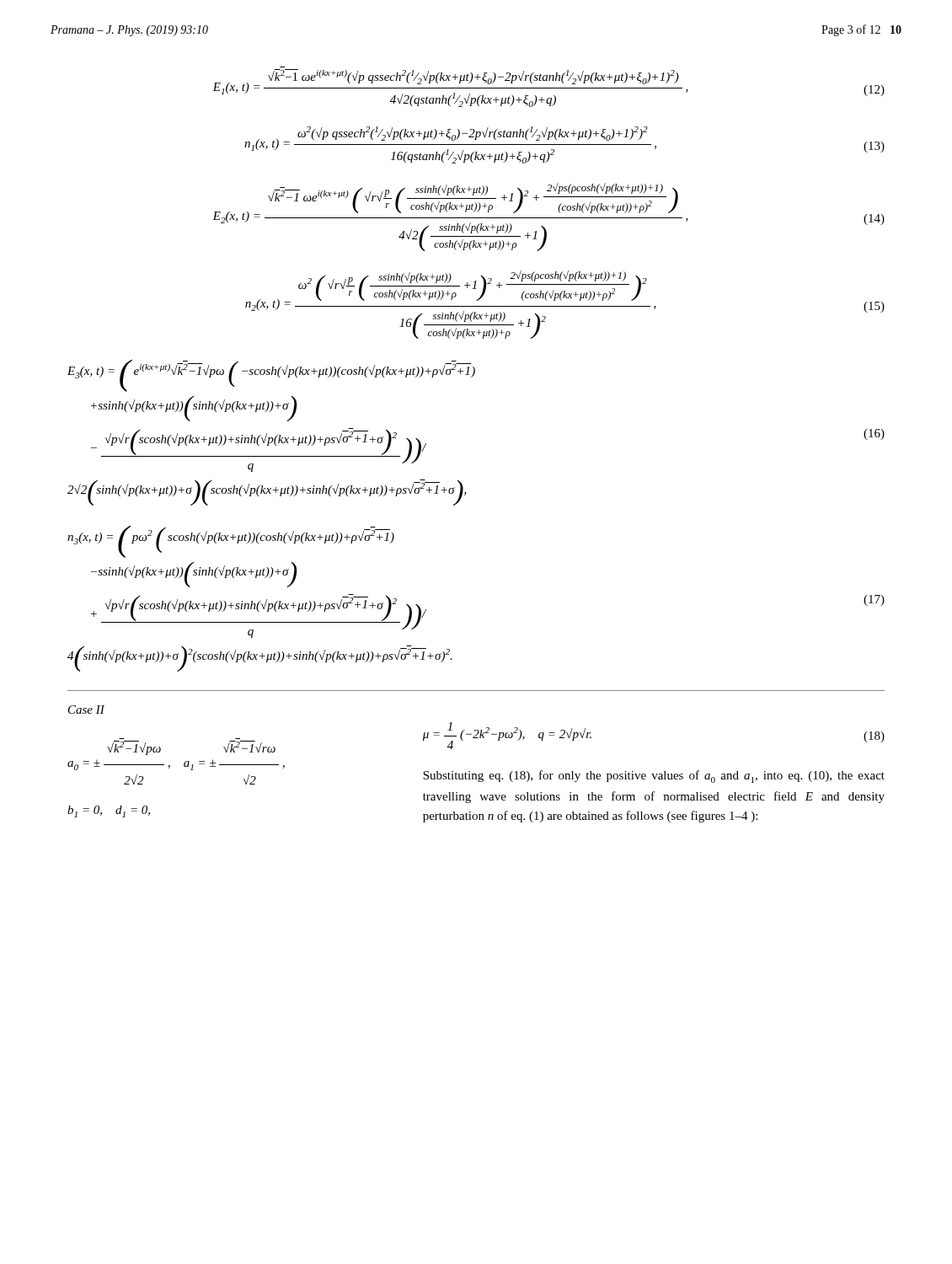Viewport: 952px width, 1264px height.
Task: Select the element starting "a0 = ± √k2−1√pω"
Action: 136,748
